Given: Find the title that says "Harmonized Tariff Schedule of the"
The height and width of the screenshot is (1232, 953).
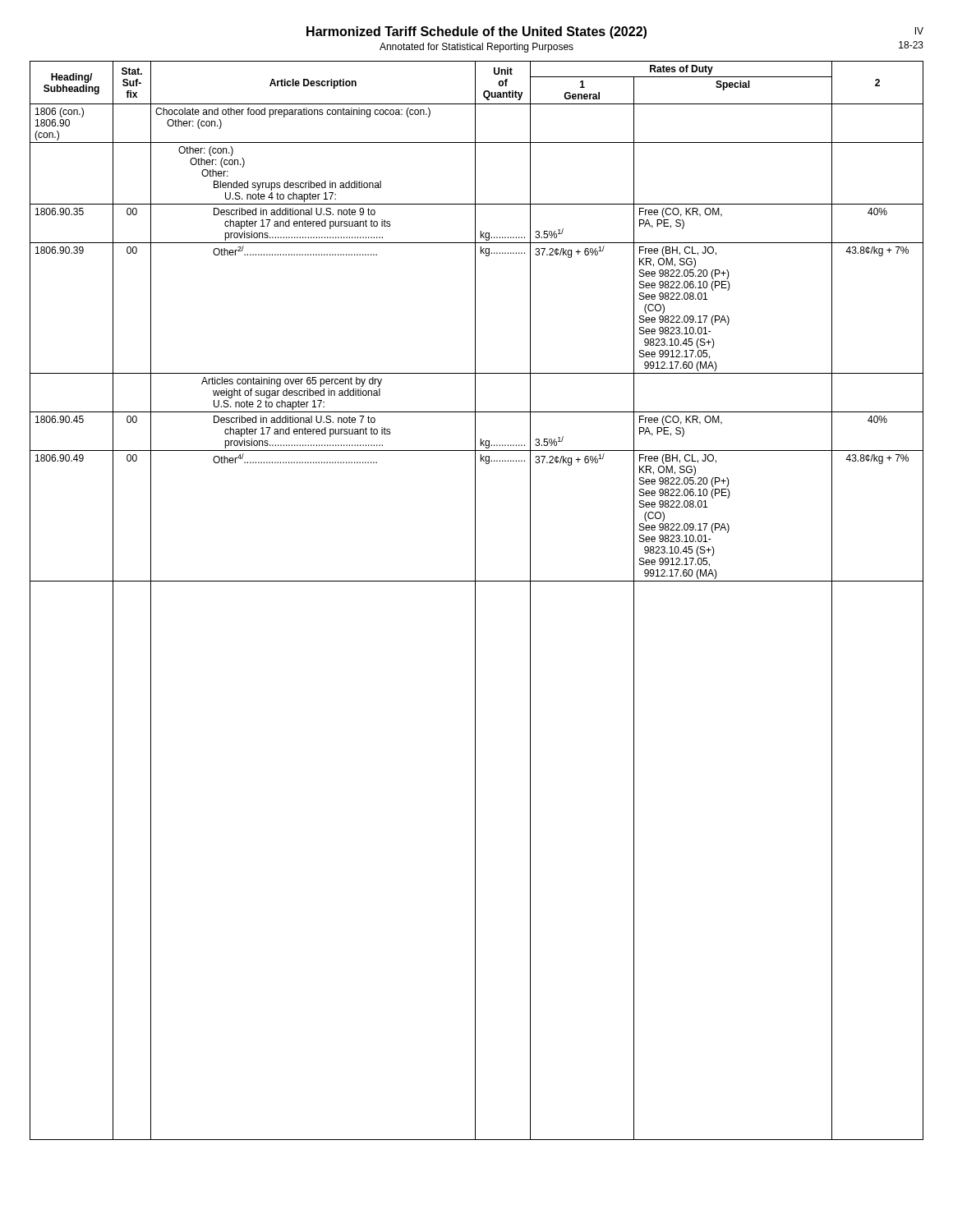Looking at the screenshot, I should coord(476,32).
